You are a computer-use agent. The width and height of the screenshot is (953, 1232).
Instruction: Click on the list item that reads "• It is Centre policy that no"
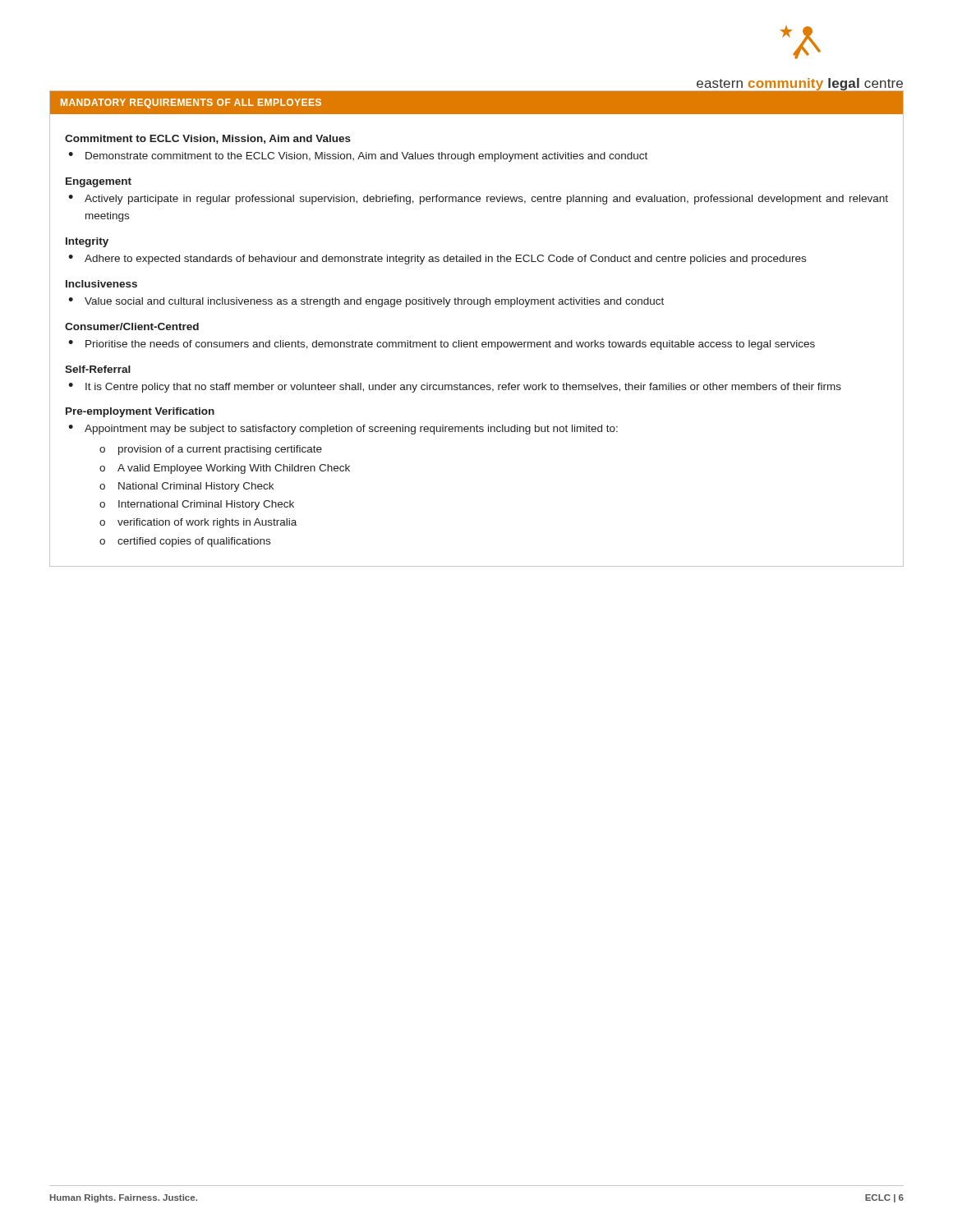478,387
